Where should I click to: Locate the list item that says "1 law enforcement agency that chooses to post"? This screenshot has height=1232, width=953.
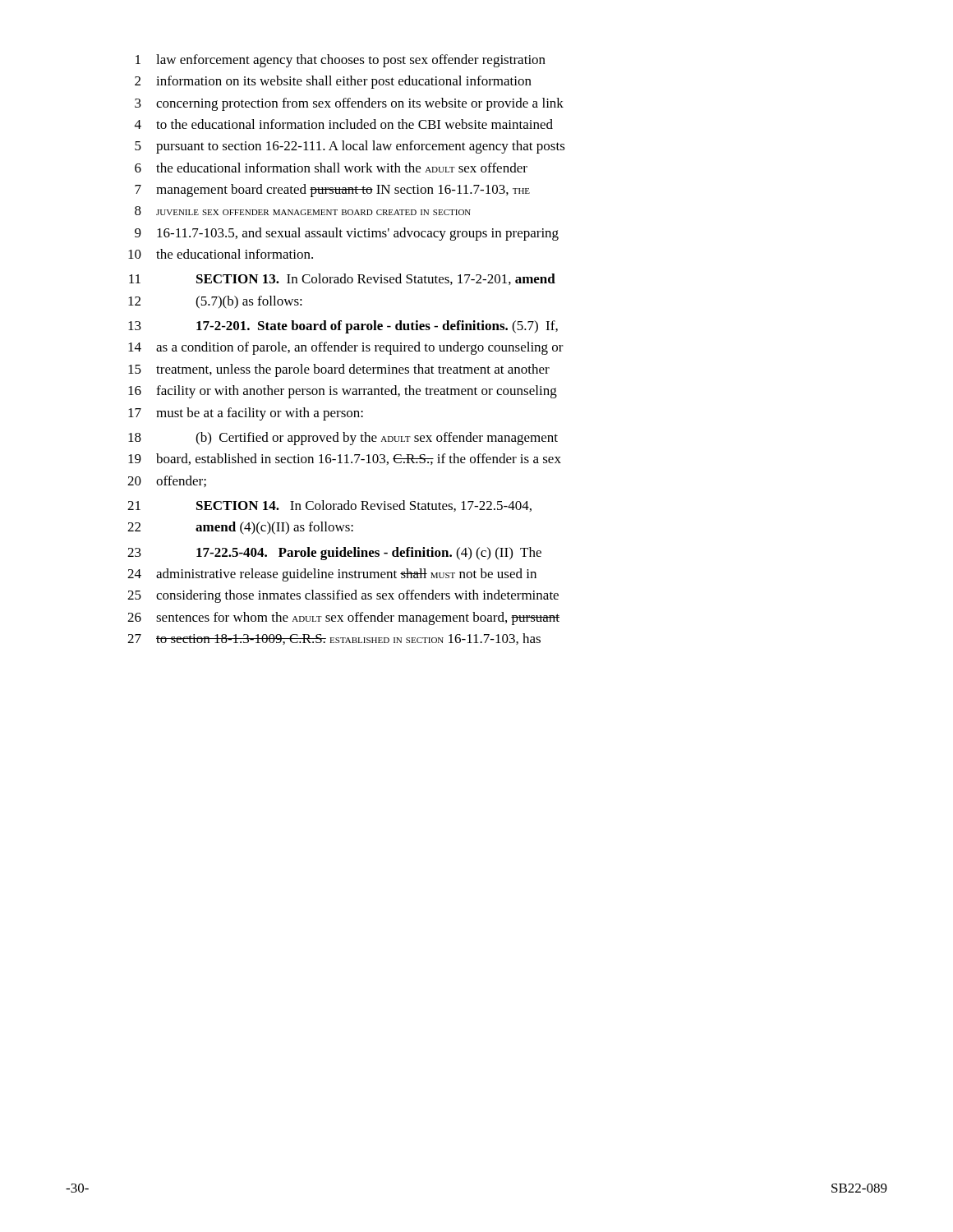[489, 60]
